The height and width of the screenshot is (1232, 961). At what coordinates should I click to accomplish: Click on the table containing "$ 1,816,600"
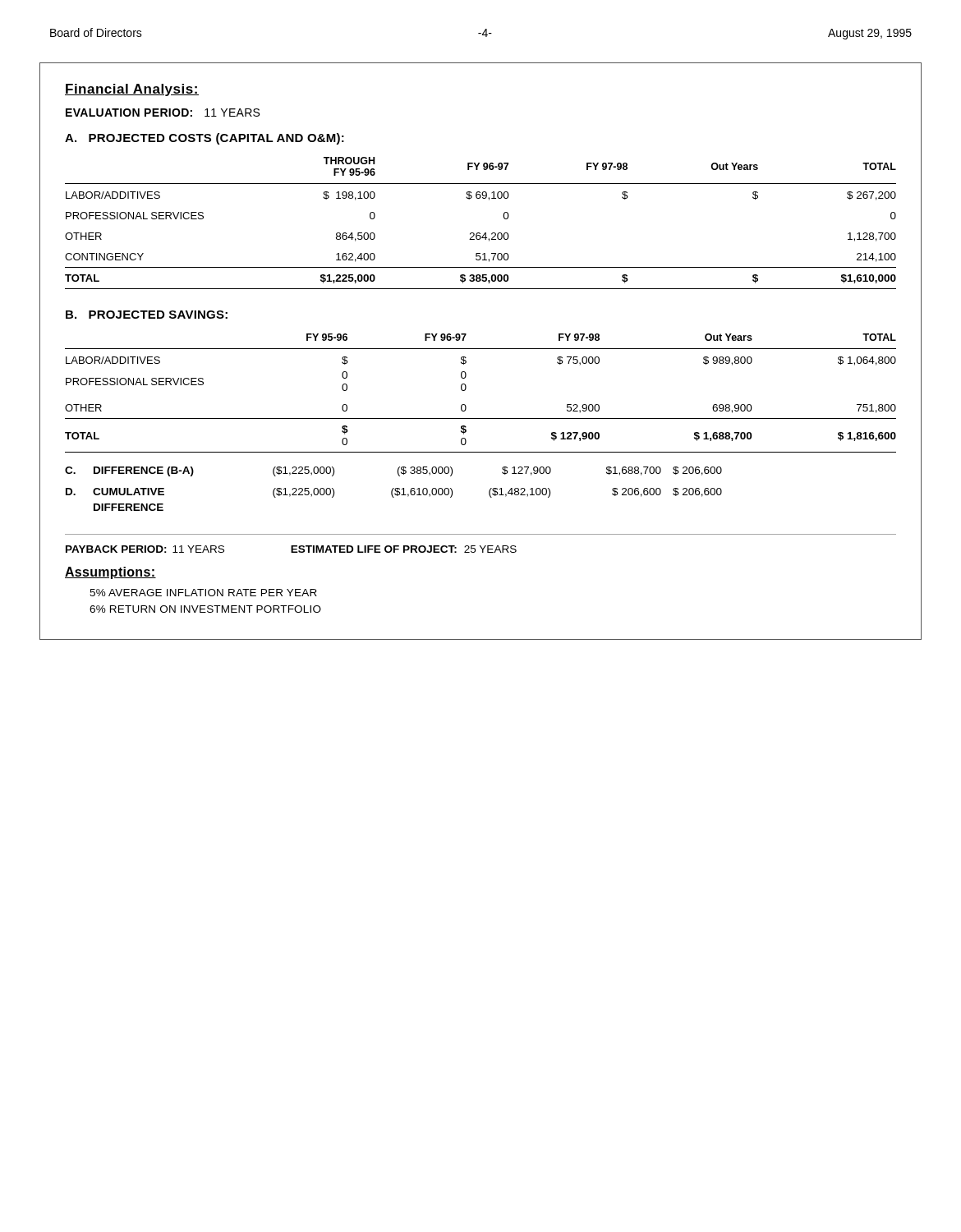click(x=480, y=391)
